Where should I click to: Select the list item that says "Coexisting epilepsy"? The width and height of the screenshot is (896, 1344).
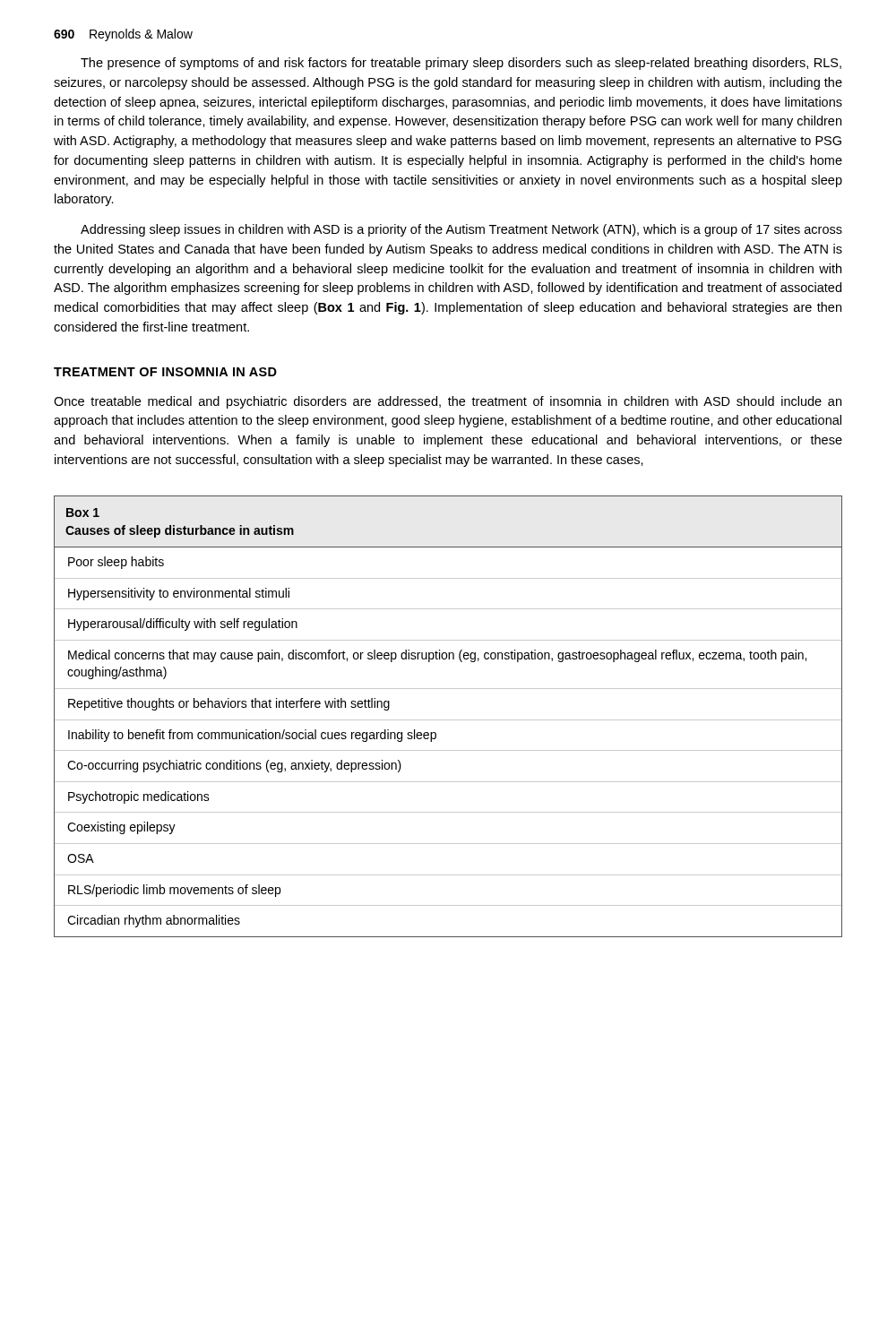[x=121, y=827]
